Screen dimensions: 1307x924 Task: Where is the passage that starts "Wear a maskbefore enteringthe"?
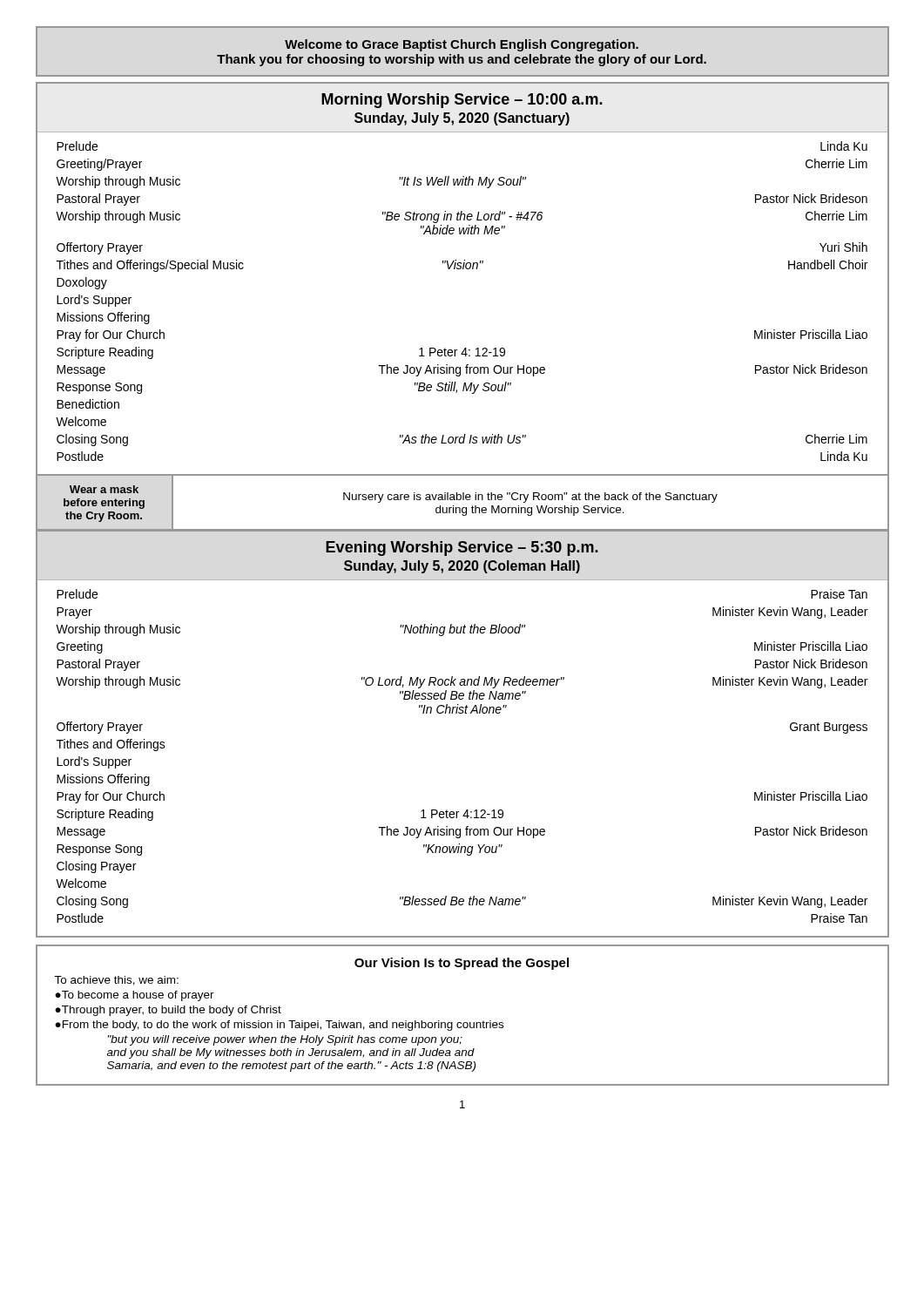coord(104,502)
